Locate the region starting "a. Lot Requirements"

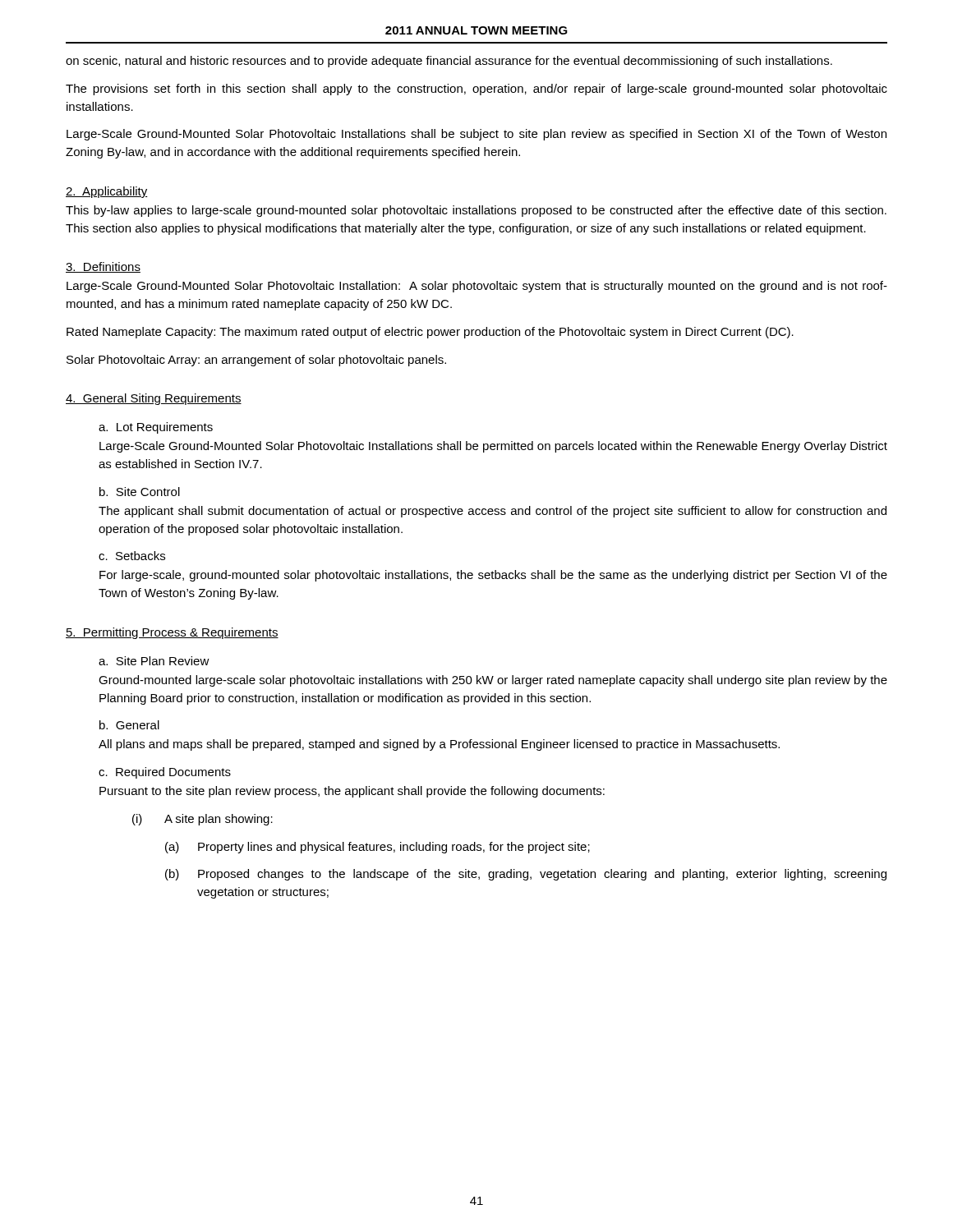click(x=156, y=427)
